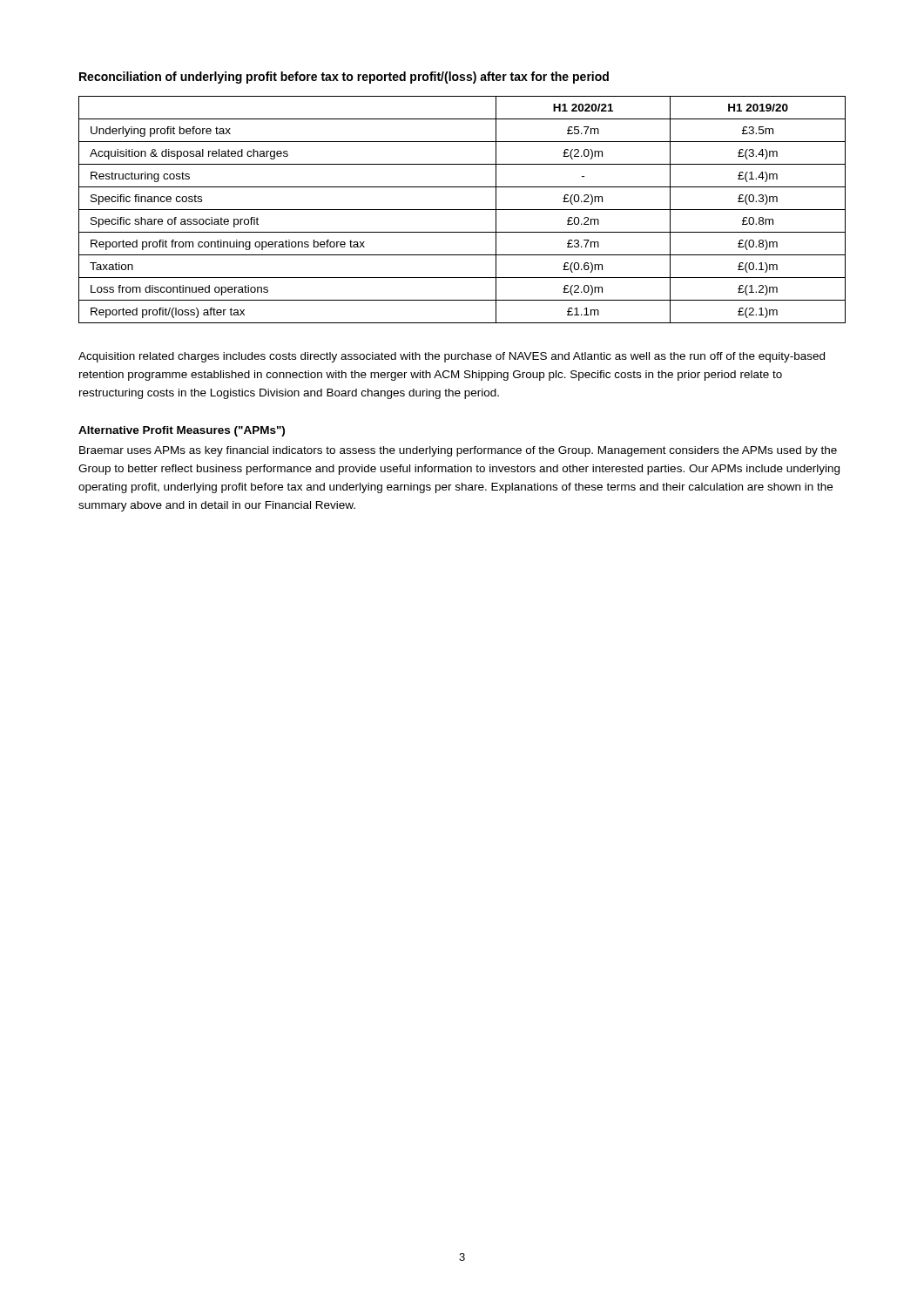Screen dimensions: 1307x924
Task: Find the table that mentions "Loss from discontinued"
Action: click(x=462, y=210)
